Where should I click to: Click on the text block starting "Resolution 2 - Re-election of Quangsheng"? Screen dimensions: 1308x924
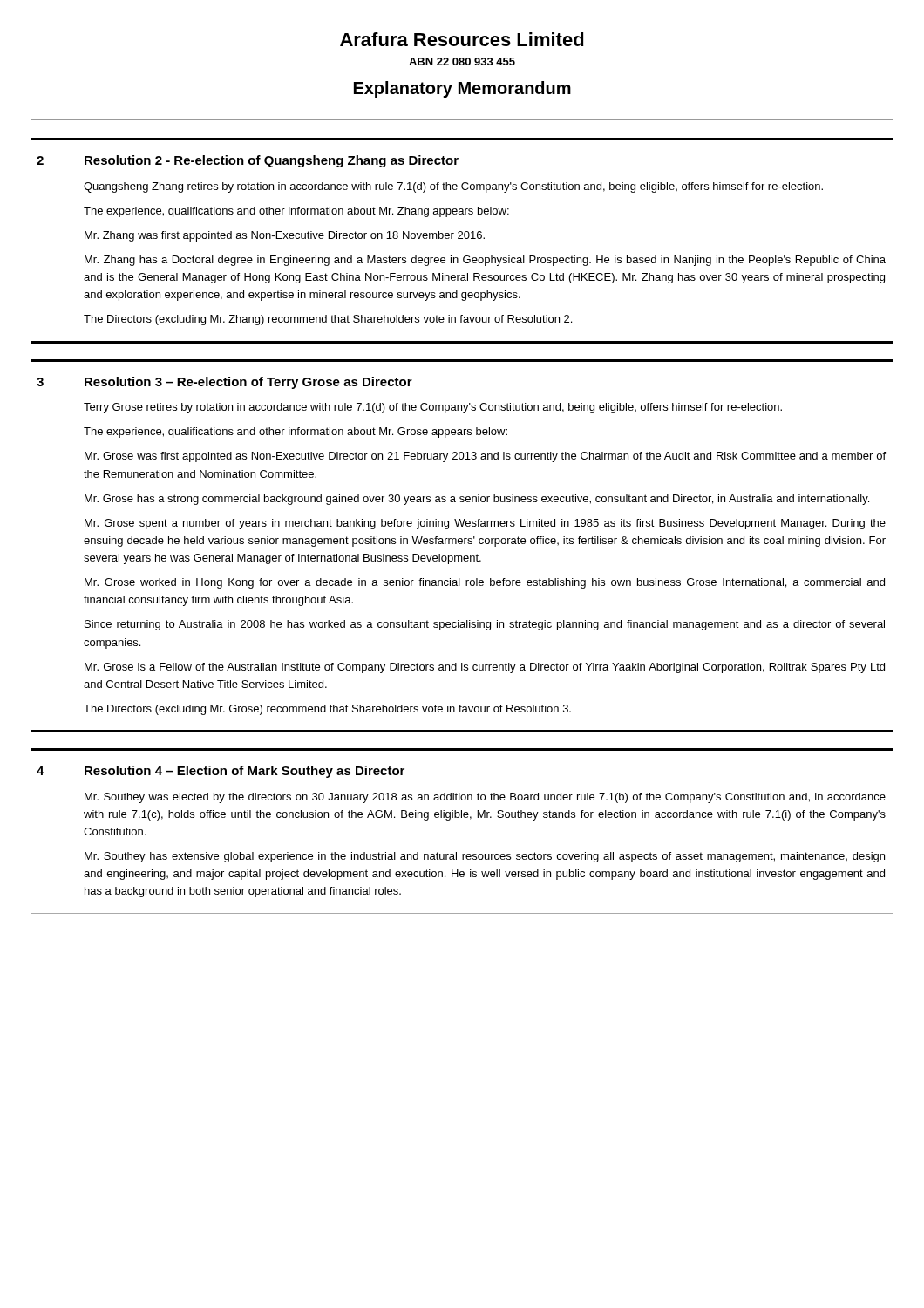[271, 160]
